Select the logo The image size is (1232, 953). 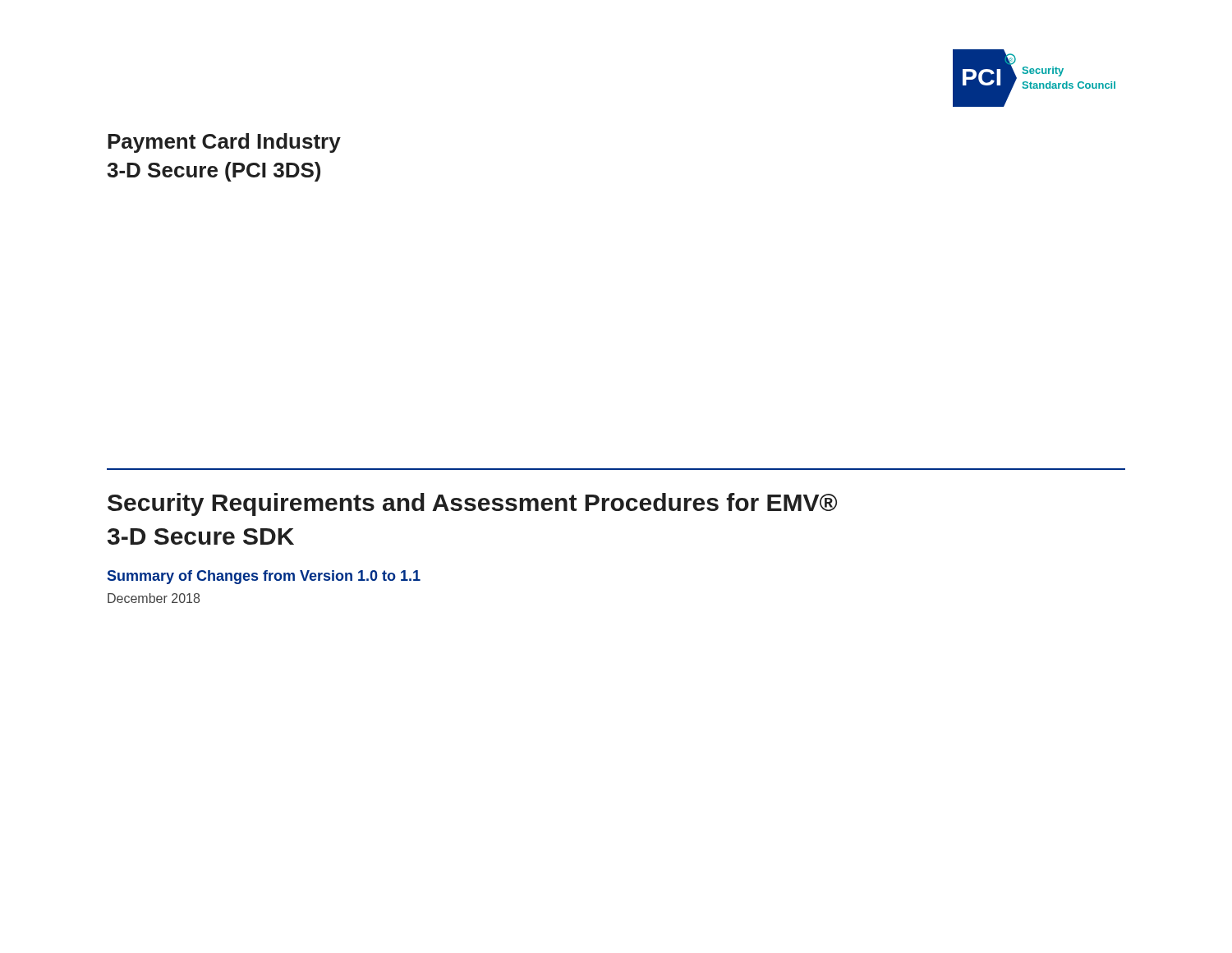click(x=1039, y=80)
